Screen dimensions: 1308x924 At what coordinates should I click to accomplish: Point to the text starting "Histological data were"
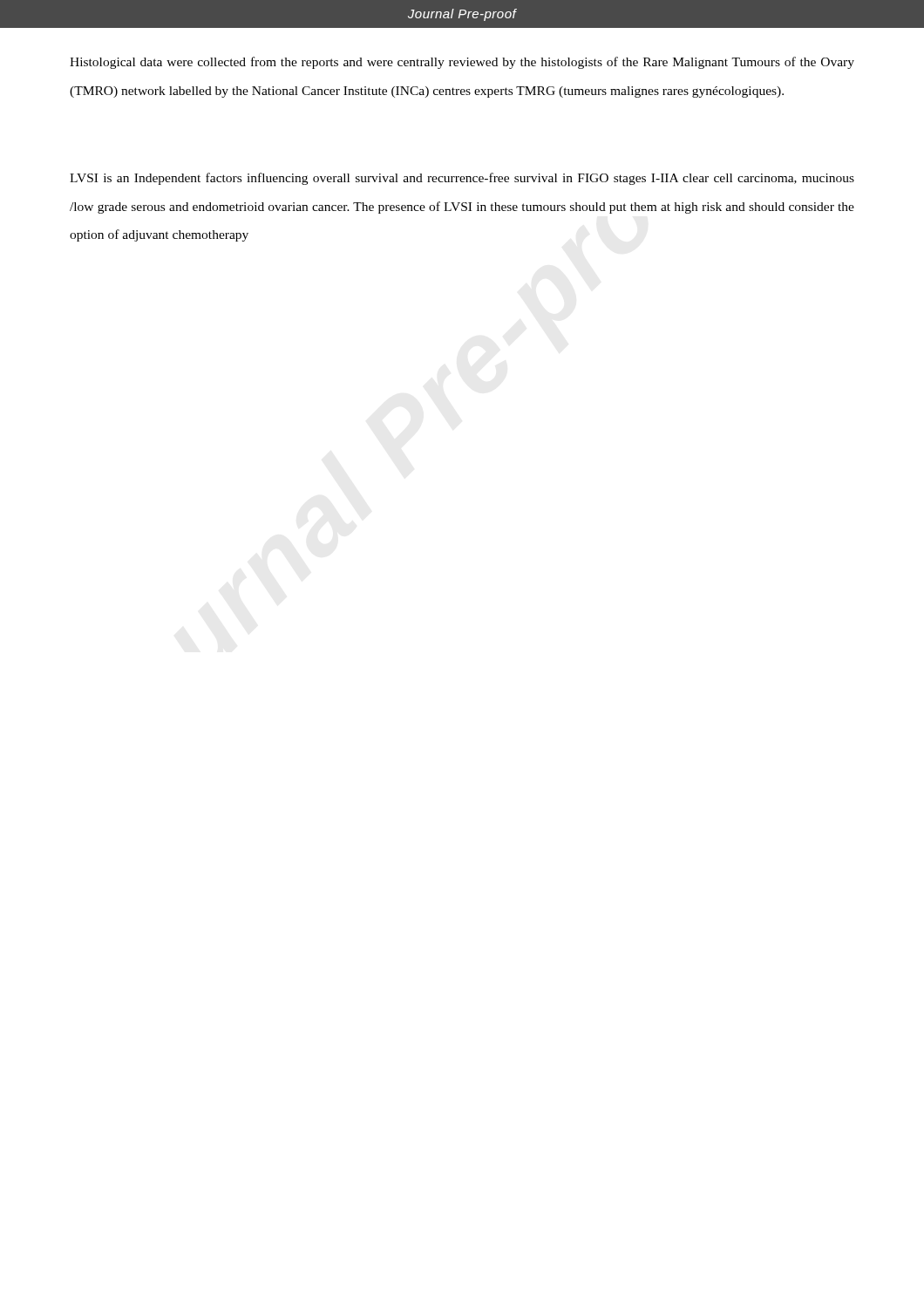[462, 76]
